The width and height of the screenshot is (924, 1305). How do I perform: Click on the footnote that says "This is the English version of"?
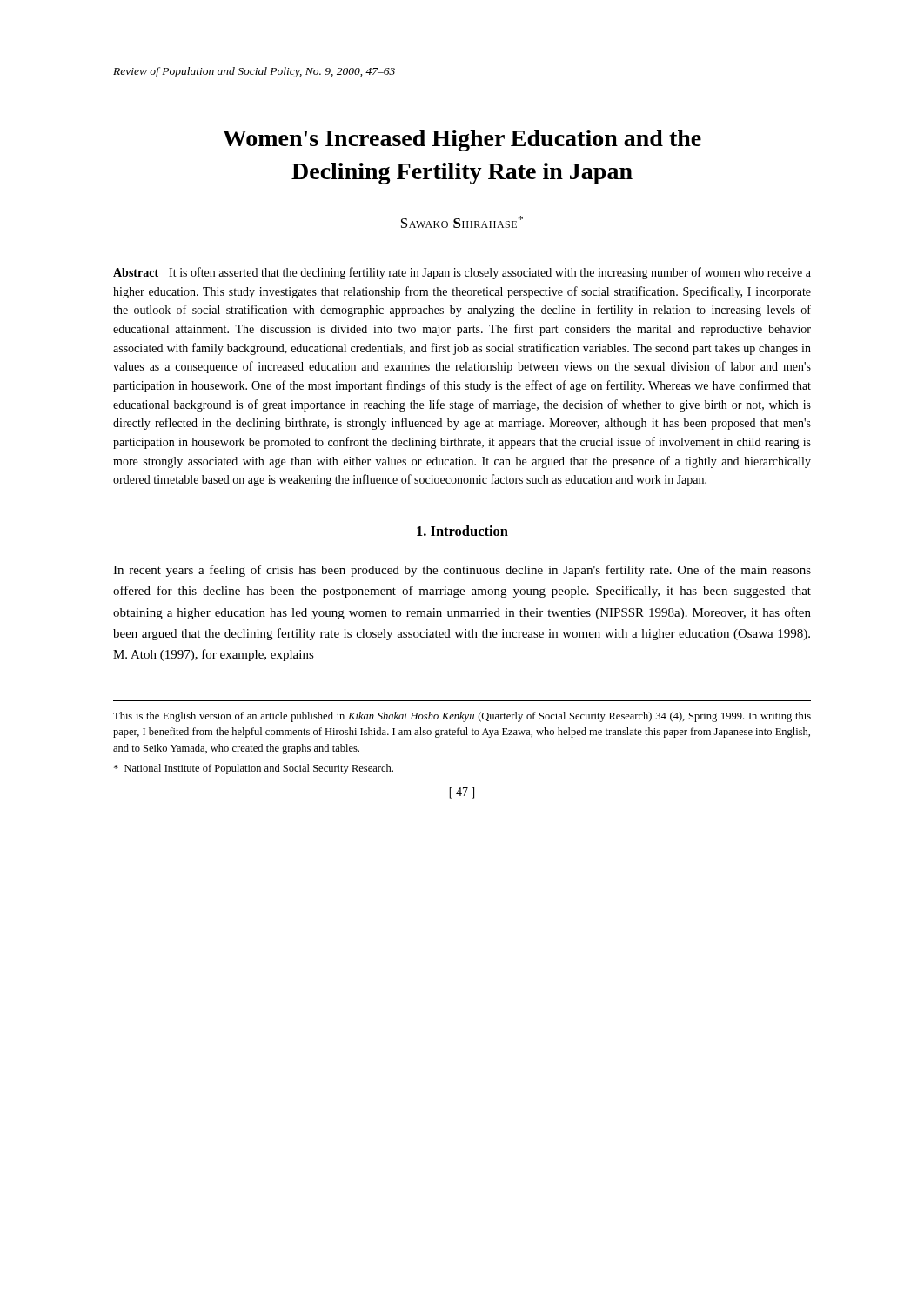pyautogui.click(x=462, y=732)
